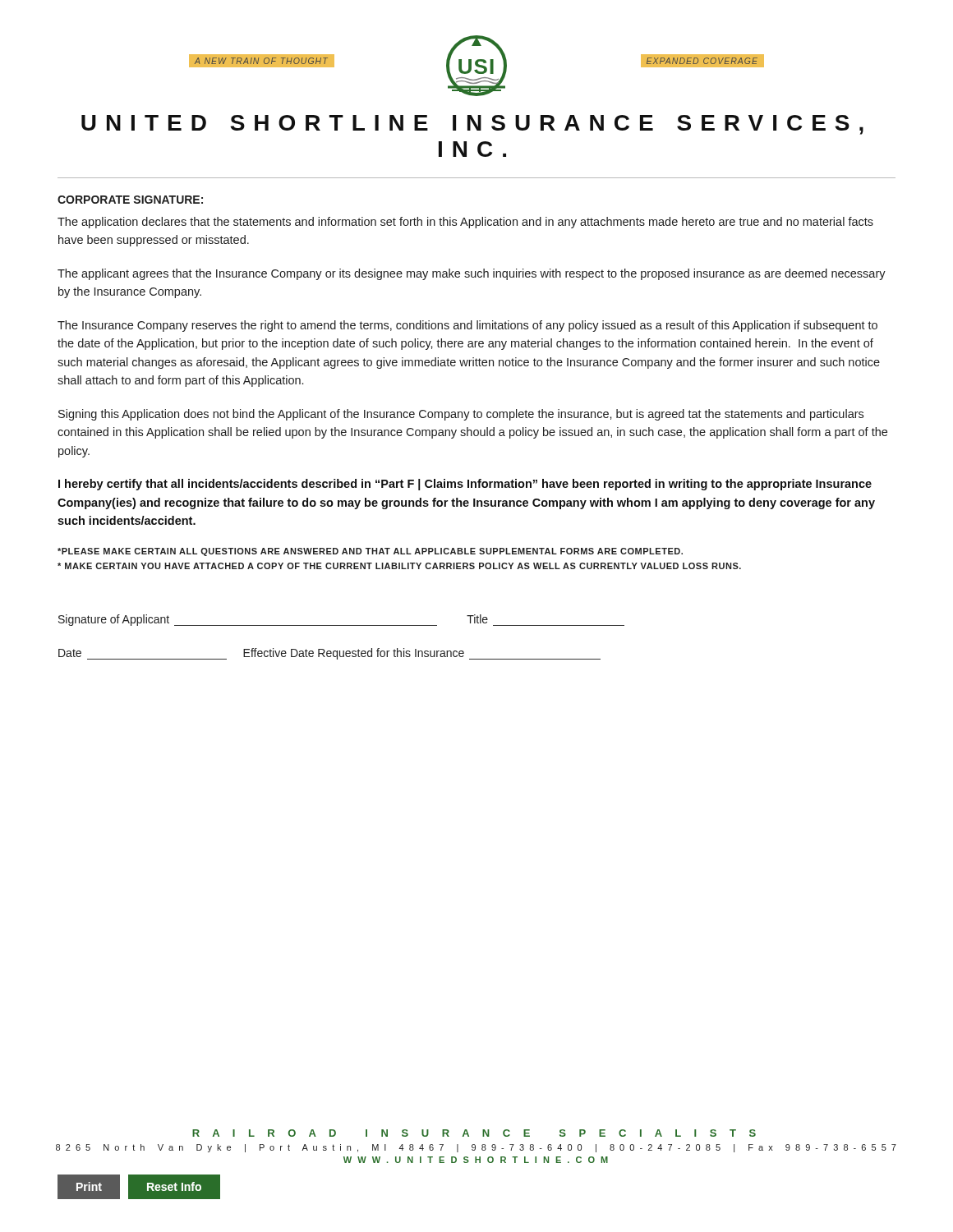Image resolution: width=953 pixels, height=1232 pixels.
Task: Locate the text block that reads "Signing this Application does not bind the"
Action: pos(473,432)
